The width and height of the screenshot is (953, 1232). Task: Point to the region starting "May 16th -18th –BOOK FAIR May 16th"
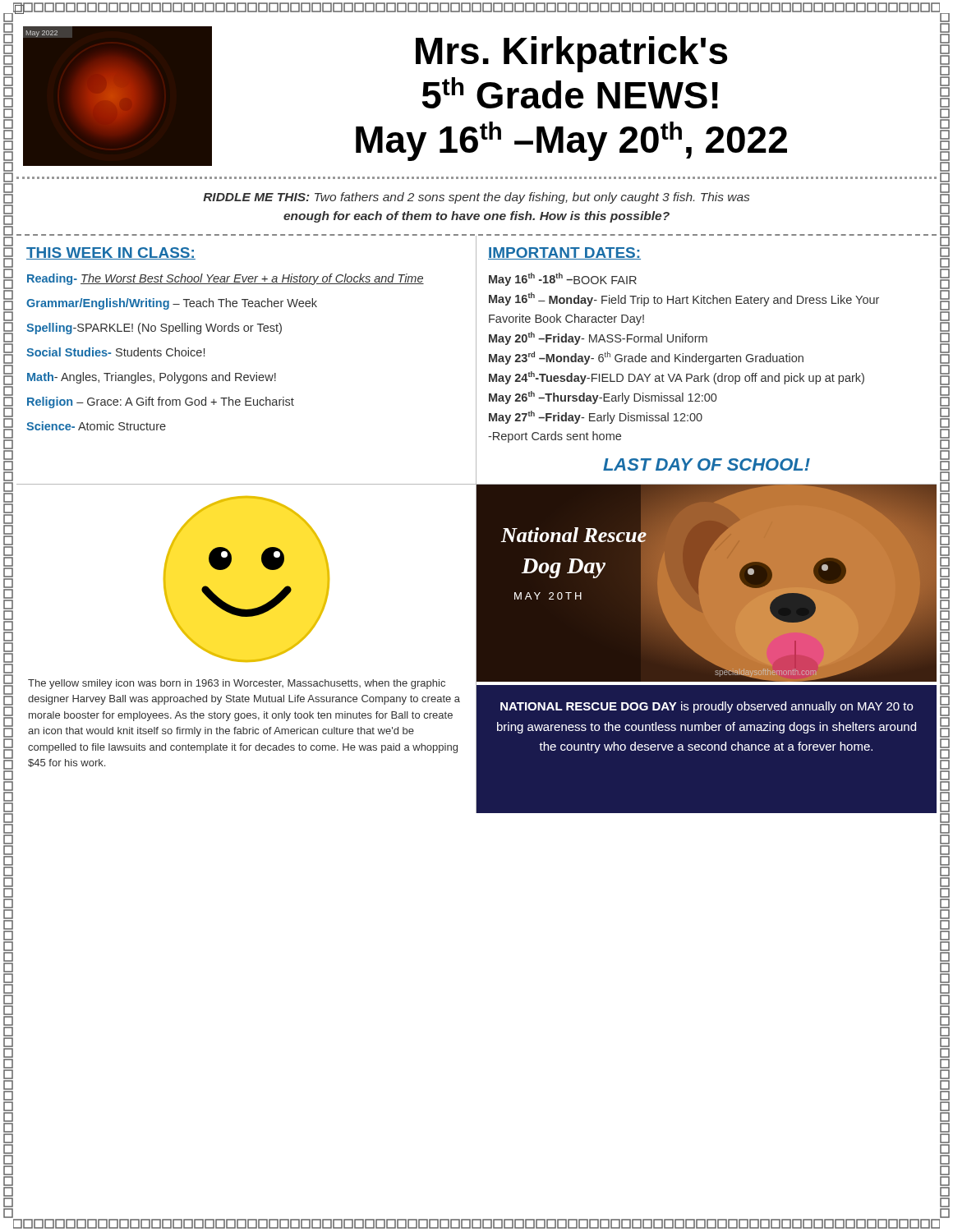pyautogui.click(x=684, y=357)
